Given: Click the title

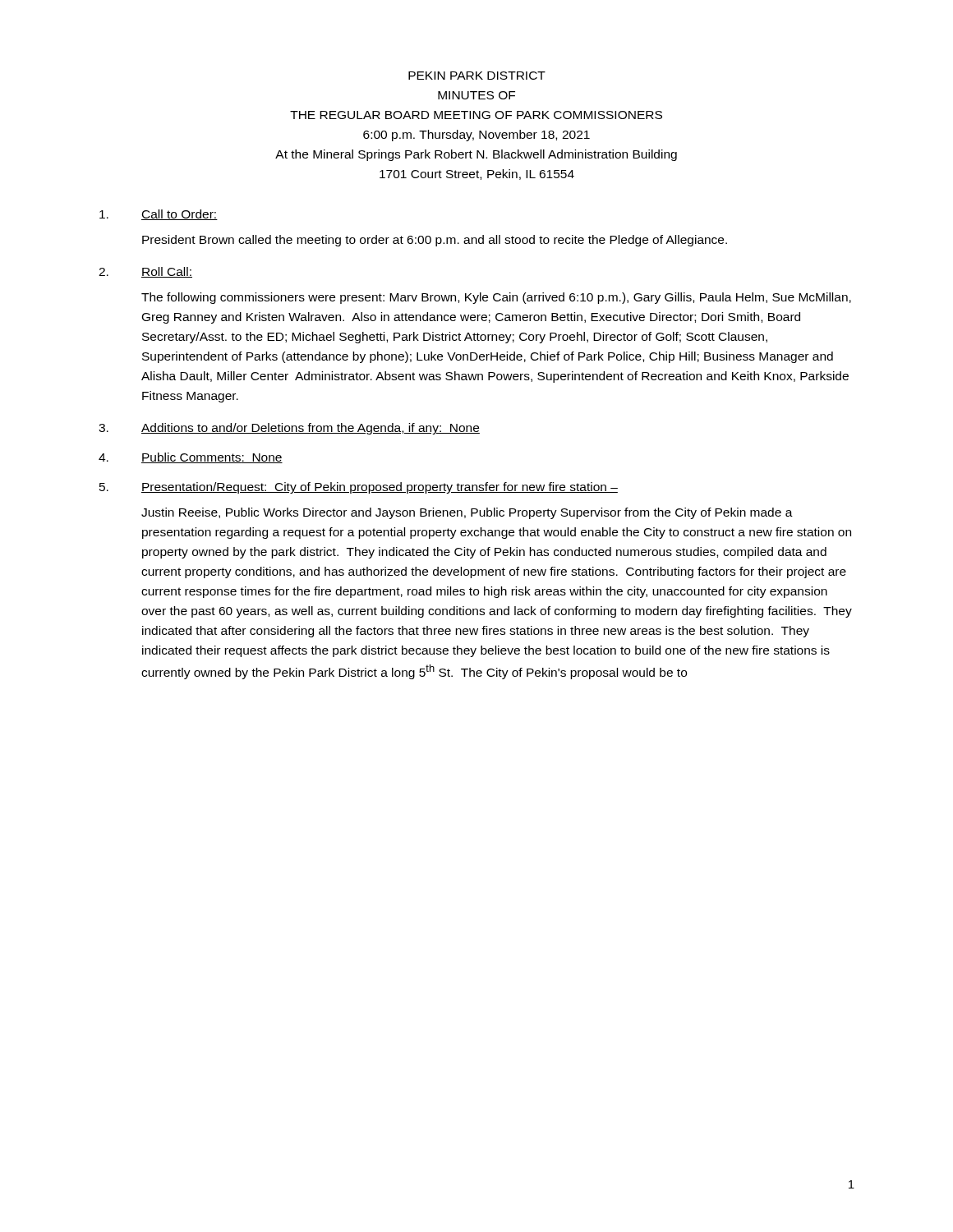Looking at the screenshot, I should [x=476, y=125].
